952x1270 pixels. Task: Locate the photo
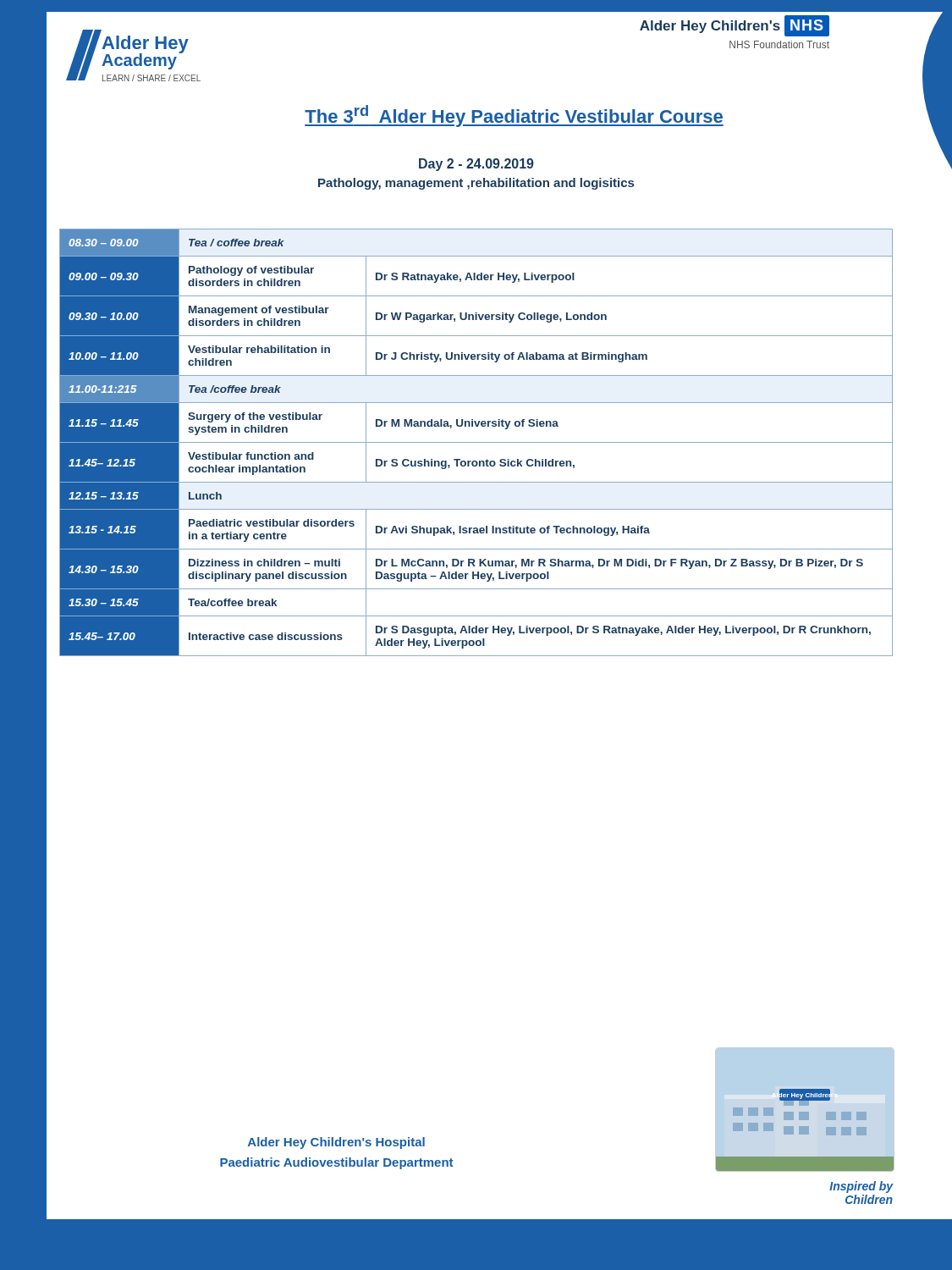[804, 1127]
